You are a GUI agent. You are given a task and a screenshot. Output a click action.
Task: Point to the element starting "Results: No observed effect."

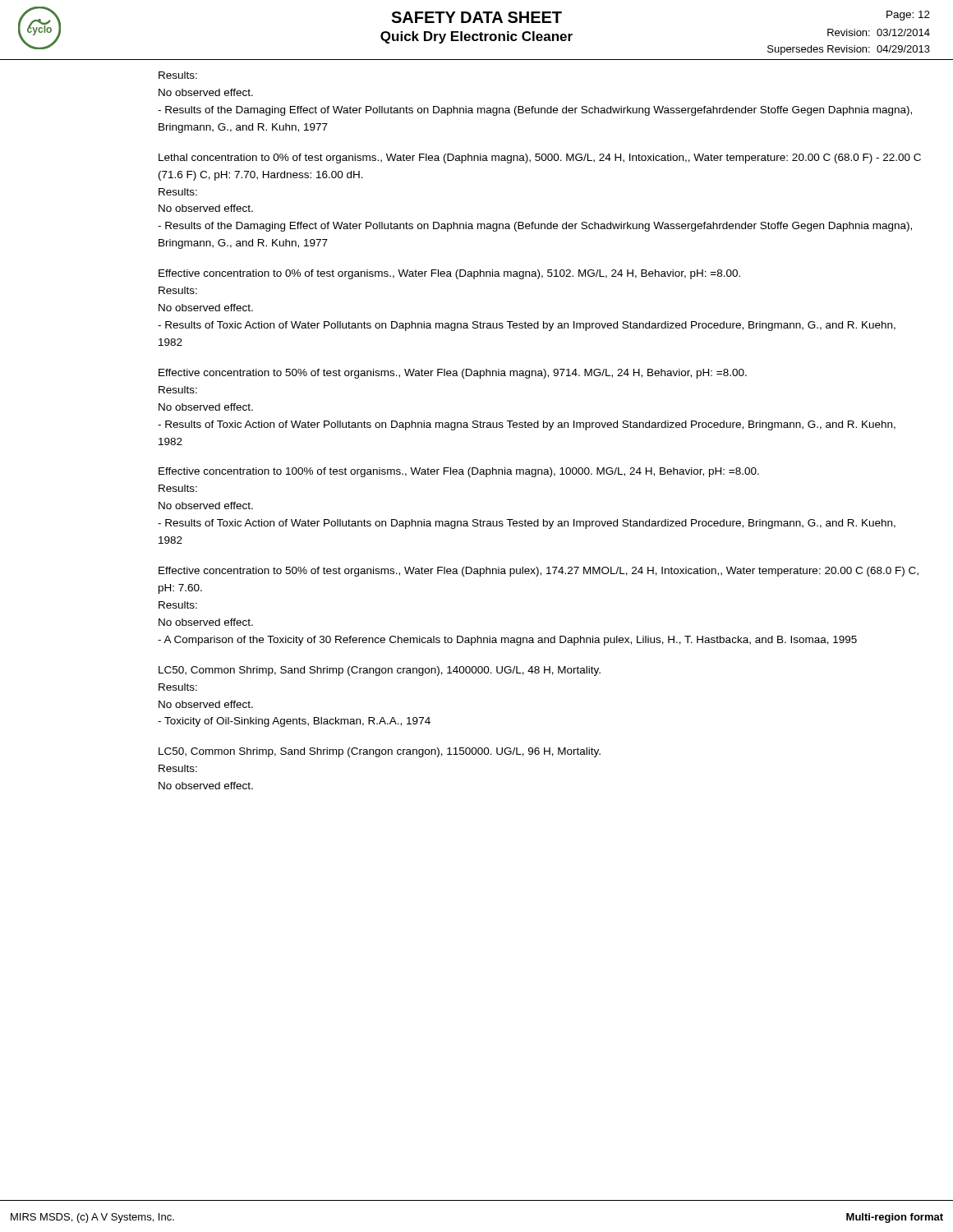(535, 101)
